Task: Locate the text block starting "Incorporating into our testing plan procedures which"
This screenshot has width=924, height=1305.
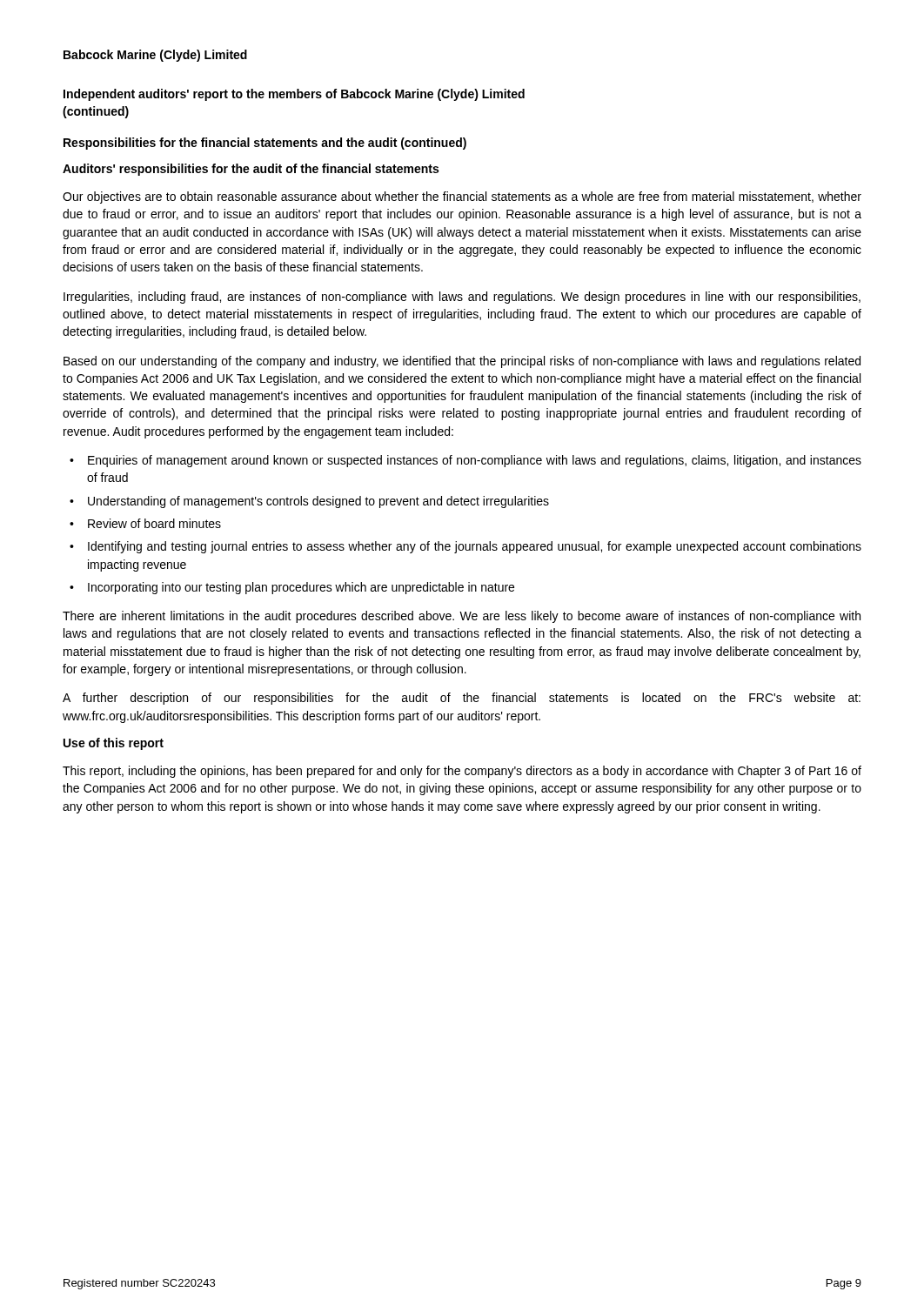Action: [301, 587]
